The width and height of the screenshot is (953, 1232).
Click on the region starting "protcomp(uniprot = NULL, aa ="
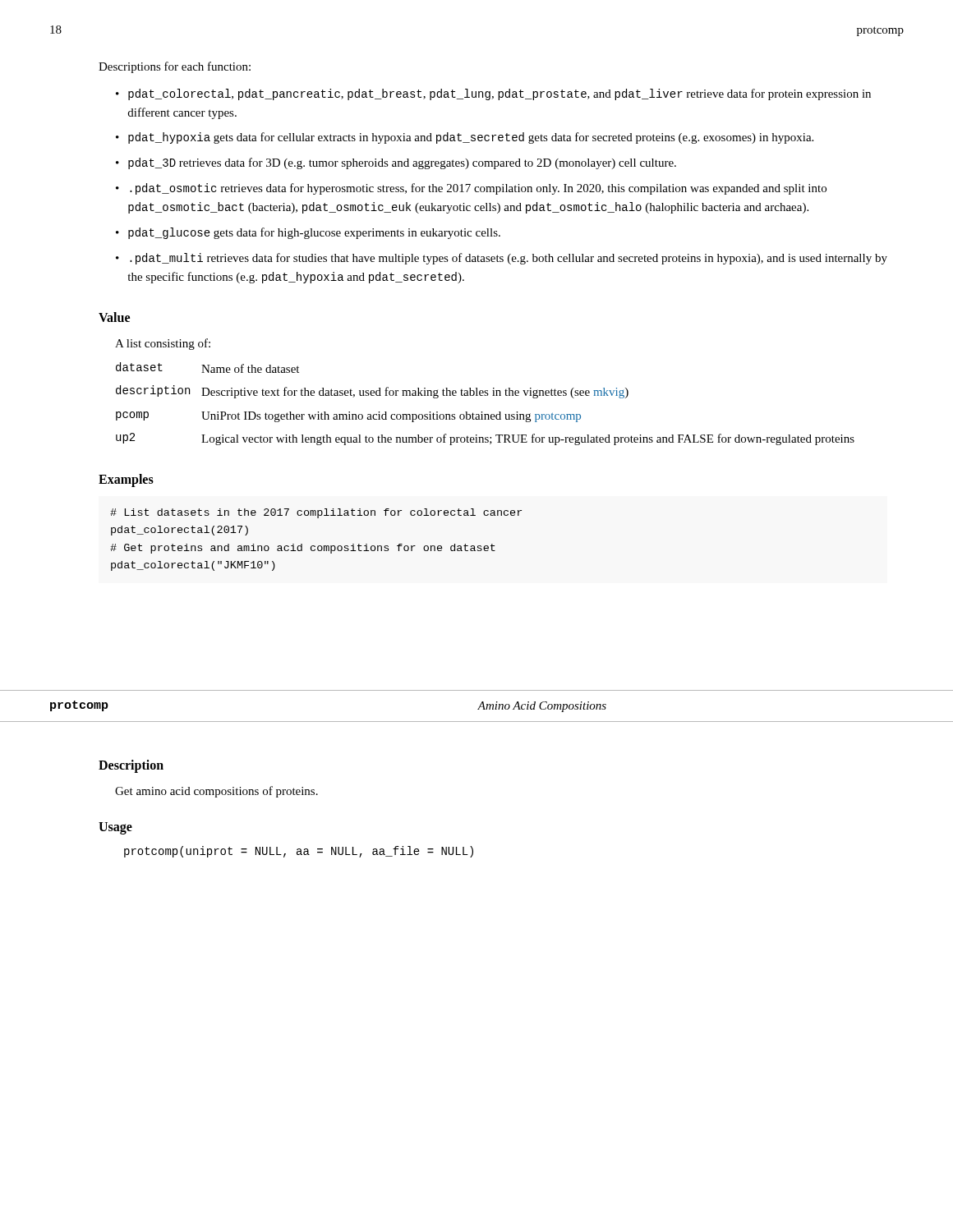tap(299, 851)
